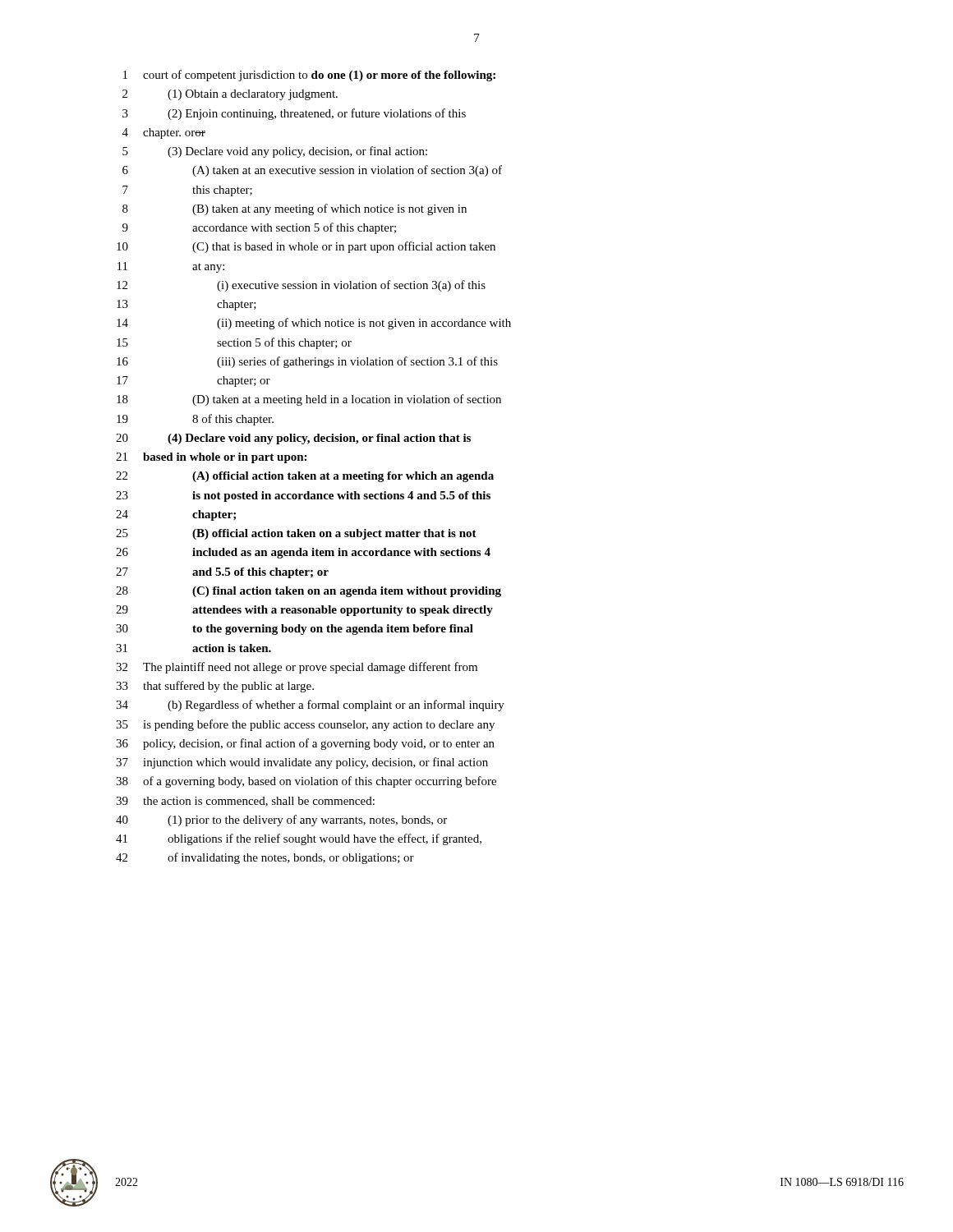Navigate to the block starting "35 is pending before the"

tap(485, 724)
